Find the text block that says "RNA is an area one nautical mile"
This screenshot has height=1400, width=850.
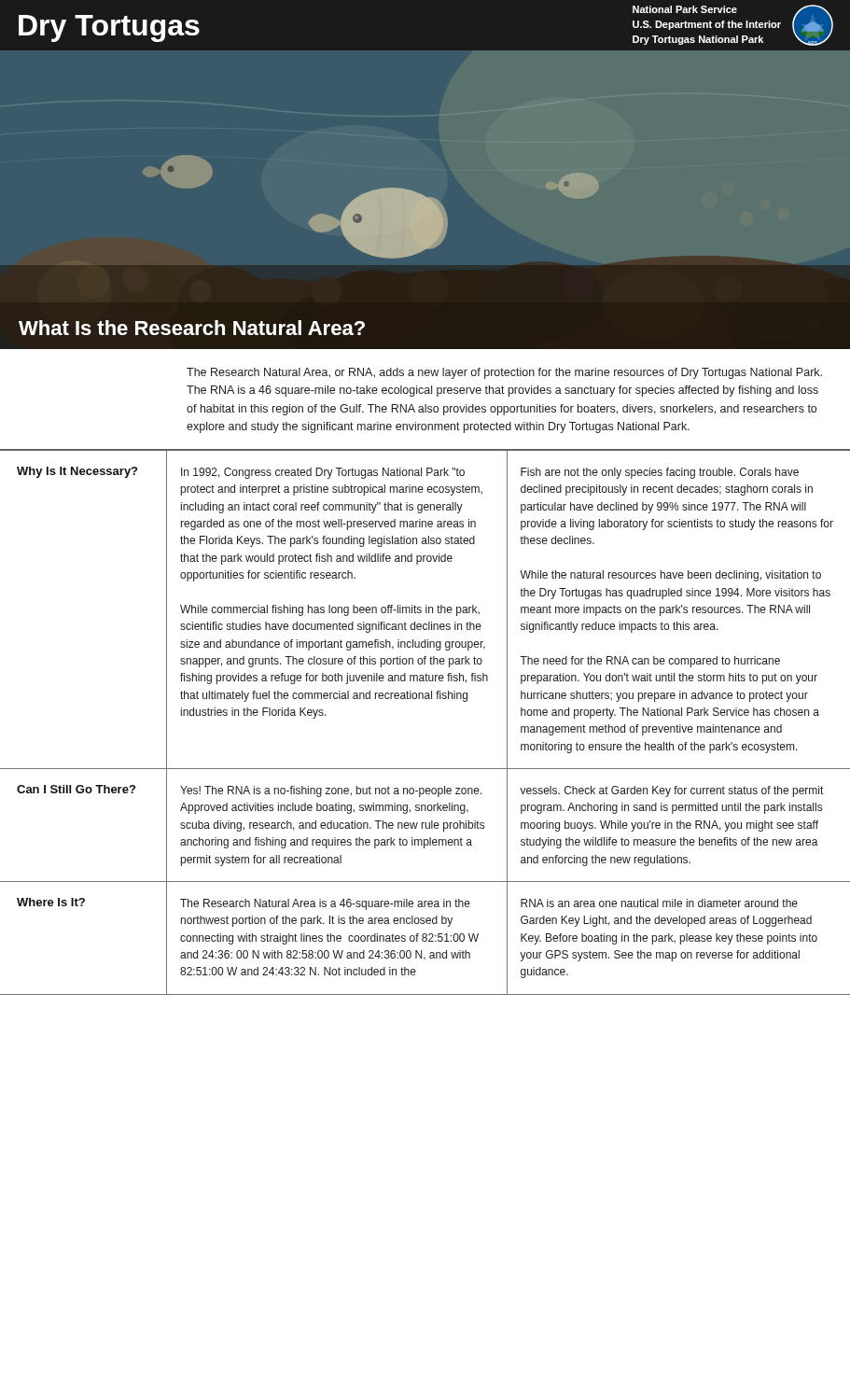point(669,938)
